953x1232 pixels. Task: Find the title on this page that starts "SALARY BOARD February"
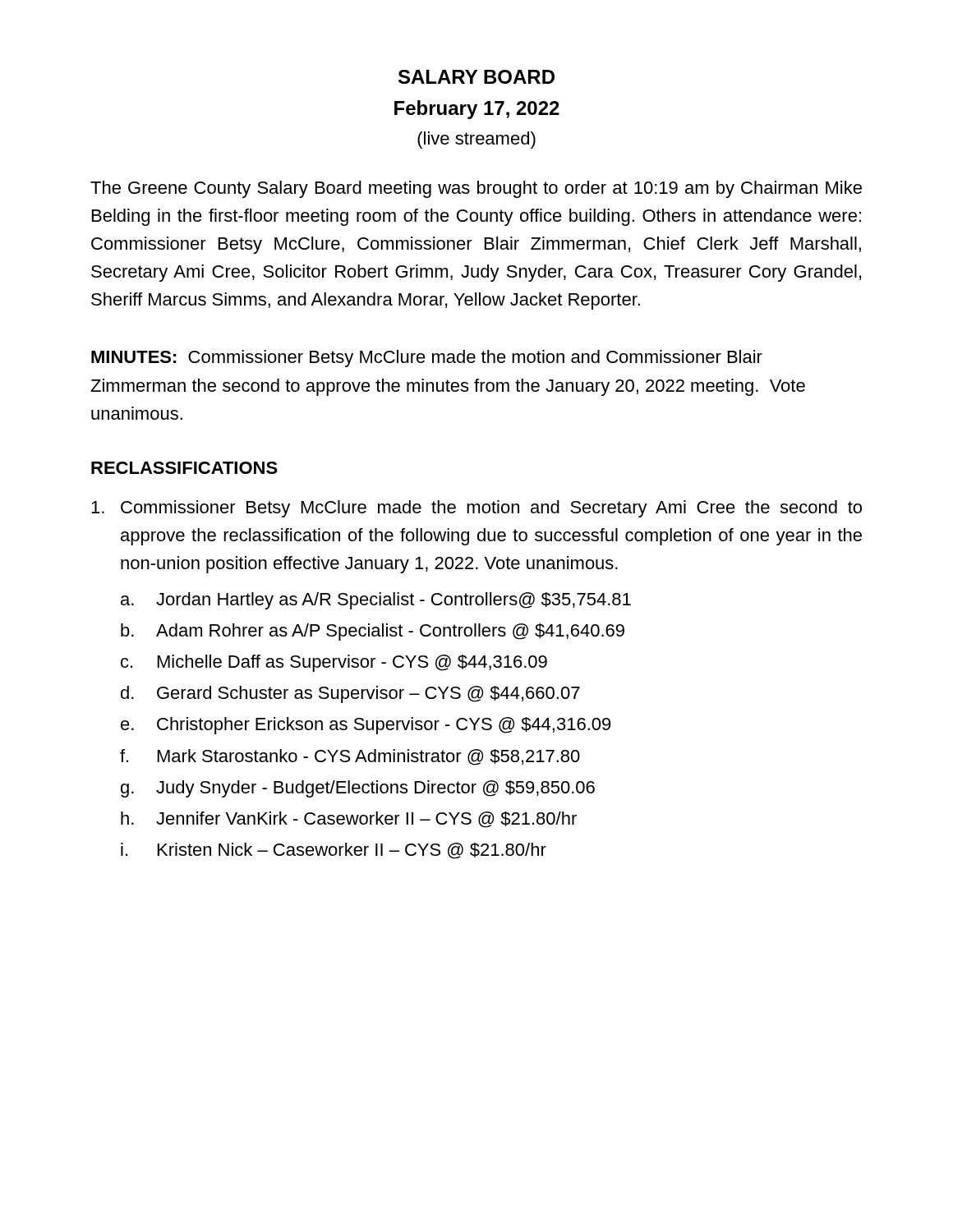click(x=476, y=108)
